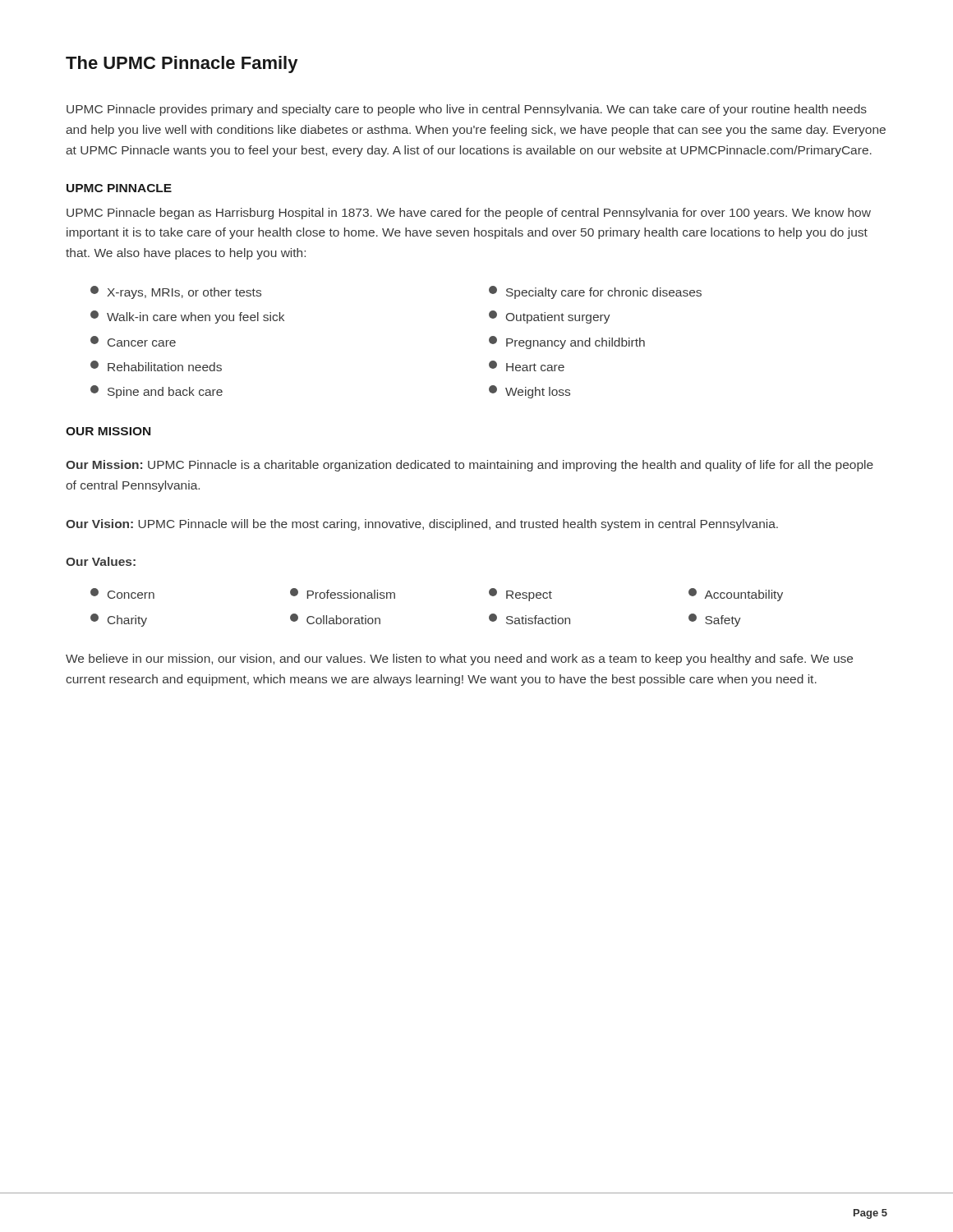Screen dimensions: 1232x953
Task: Select the element starting "UPMC PINNACLE"
Action: [119, 188]
